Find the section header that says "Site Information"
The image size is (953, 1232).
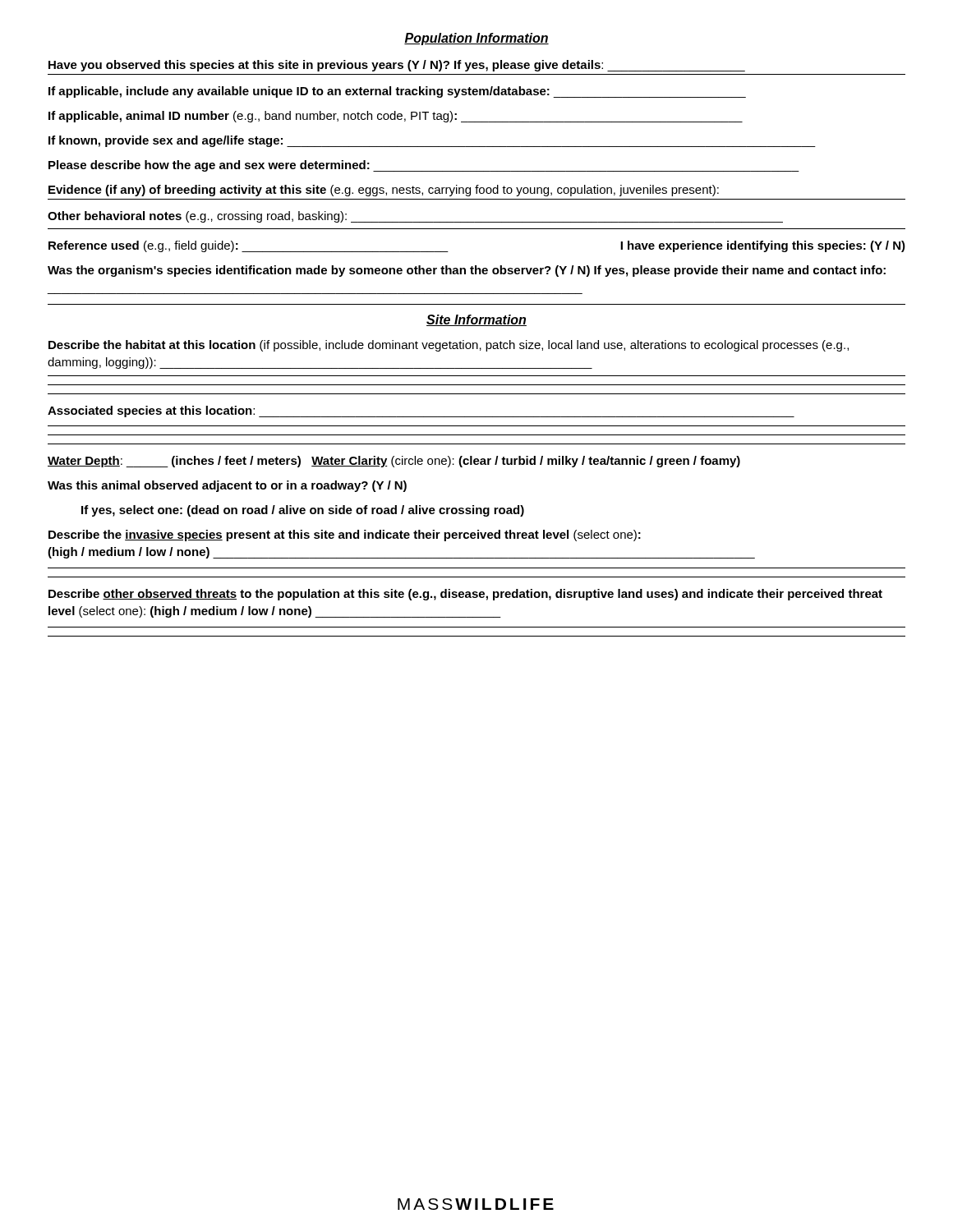476,320
